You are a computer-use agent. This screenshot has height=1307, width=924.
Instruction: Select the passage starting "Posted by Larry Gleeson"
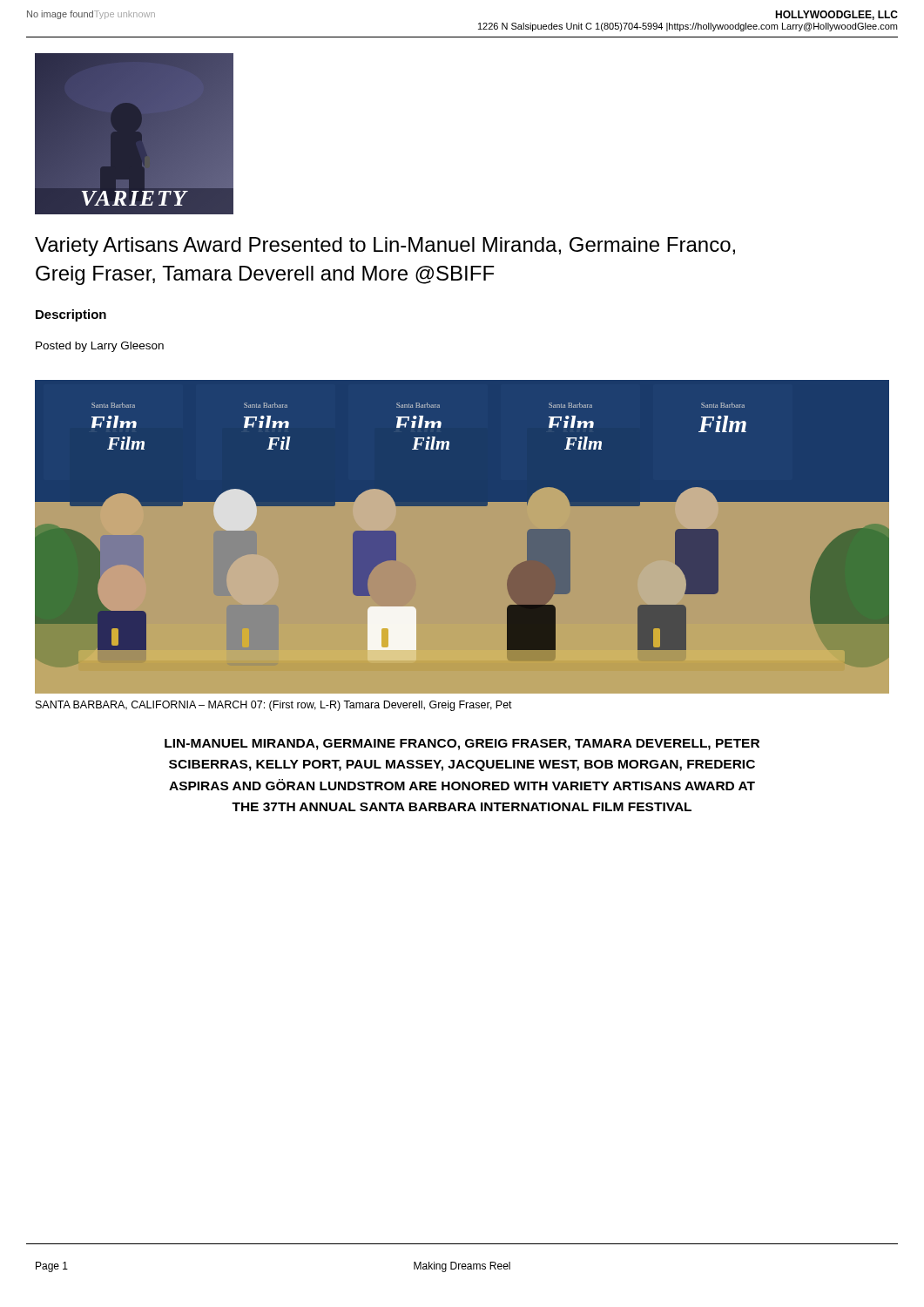click(100, 346)
